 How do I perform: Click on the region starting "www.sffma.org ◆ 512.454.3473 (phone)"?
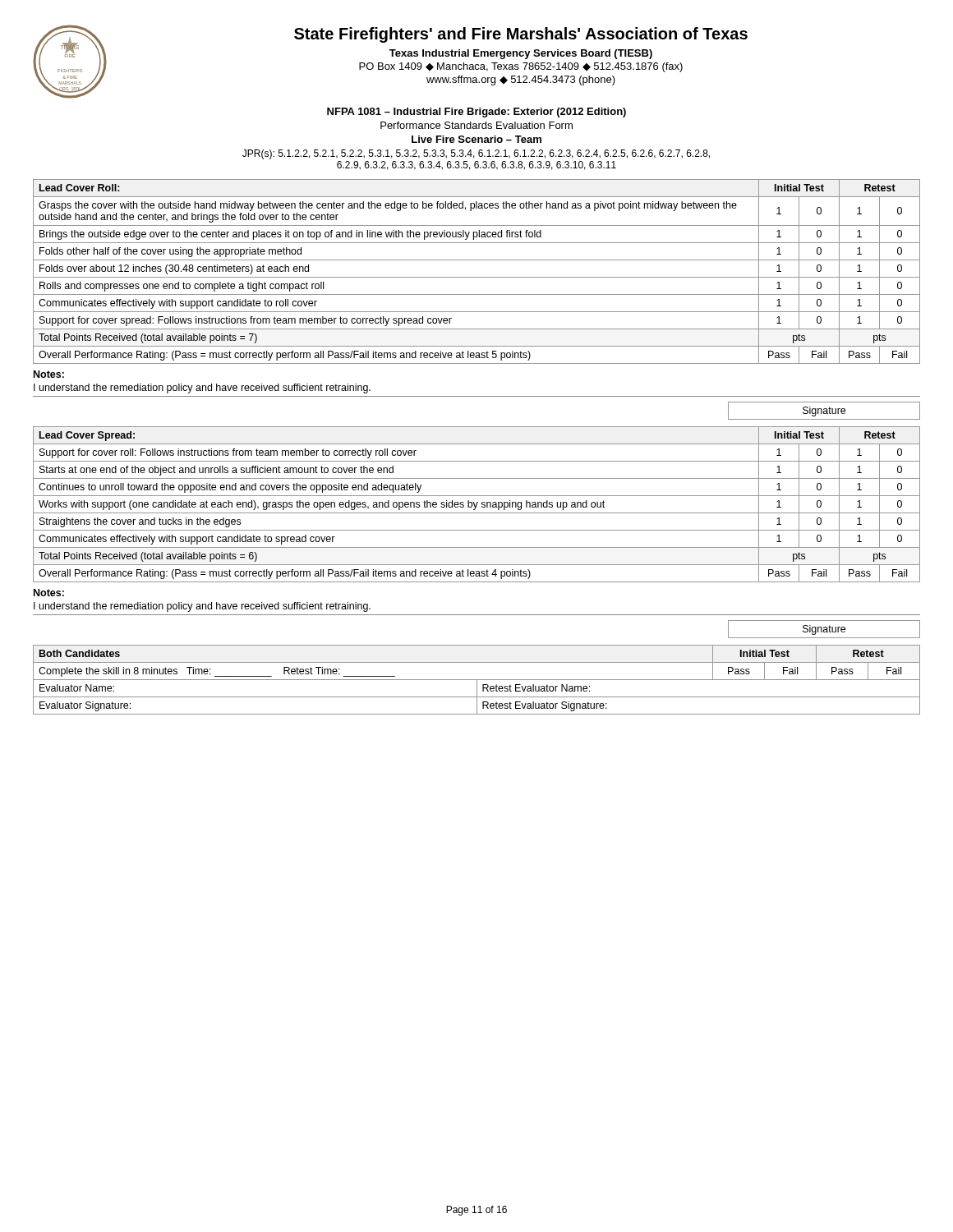pyautogui.click(x=521, y=79)
